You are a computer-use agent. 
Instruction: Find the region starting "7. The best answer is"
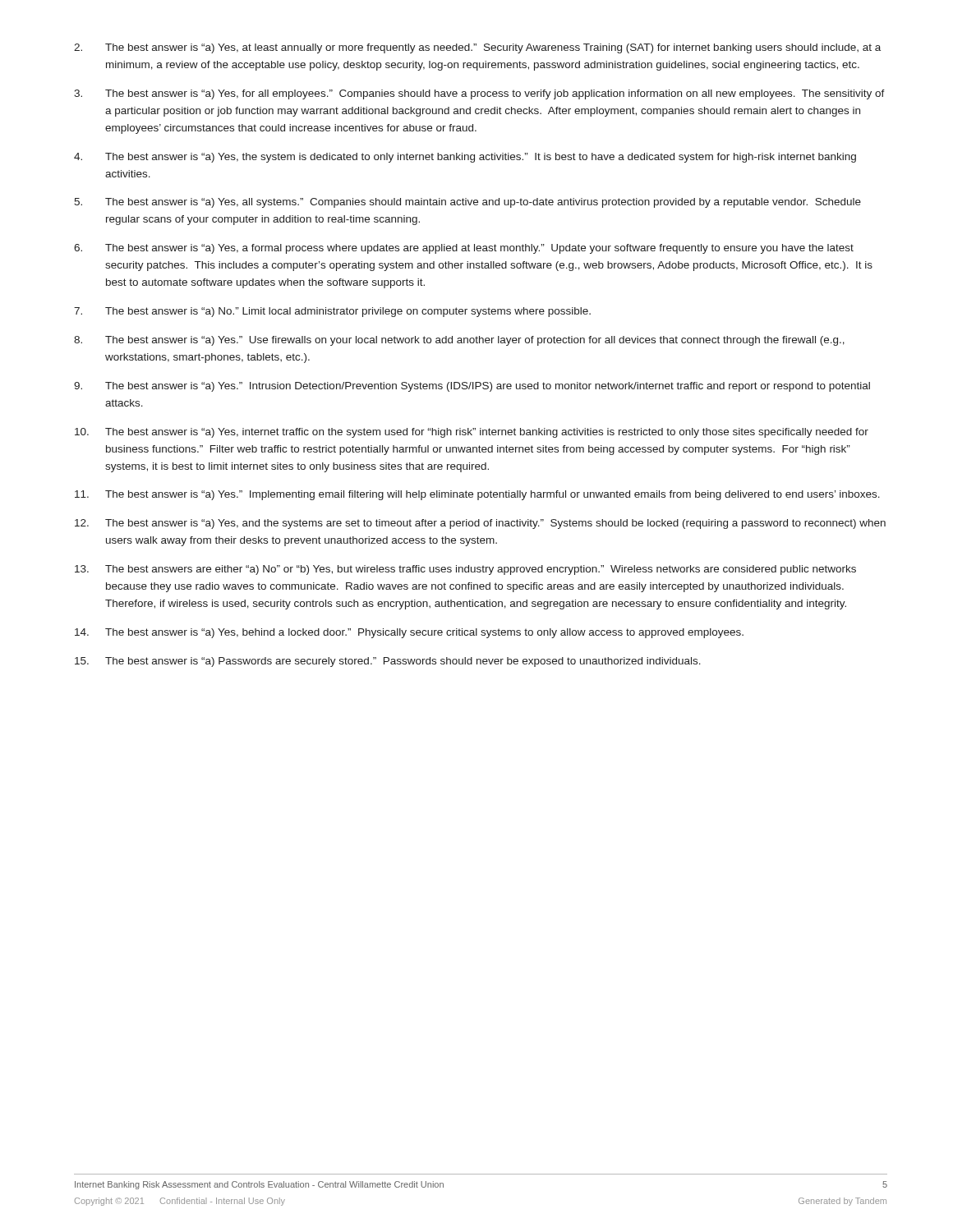[333, 312]
